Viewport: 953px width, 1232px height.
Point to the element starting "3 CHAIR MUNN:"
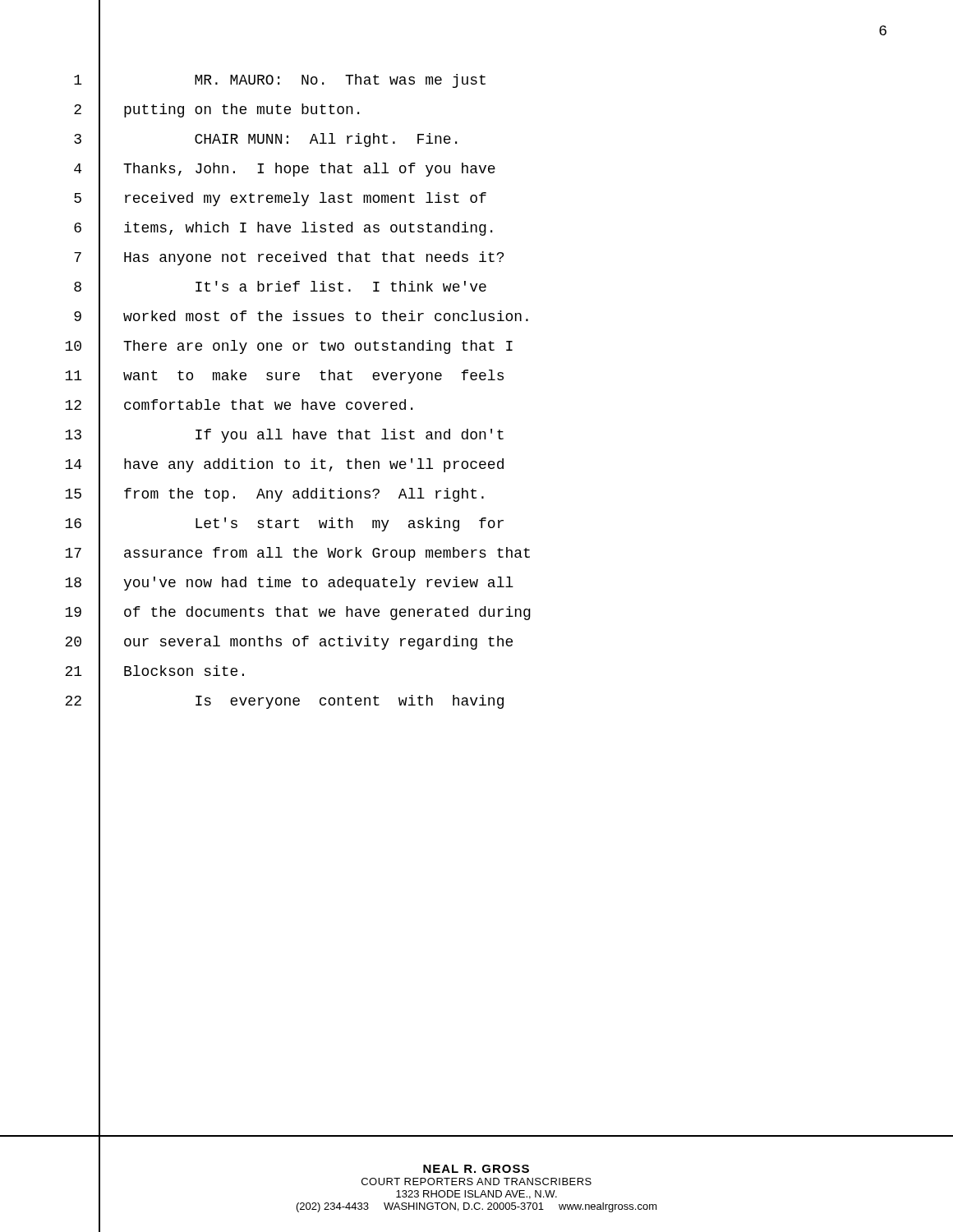(x=265, y=139)
